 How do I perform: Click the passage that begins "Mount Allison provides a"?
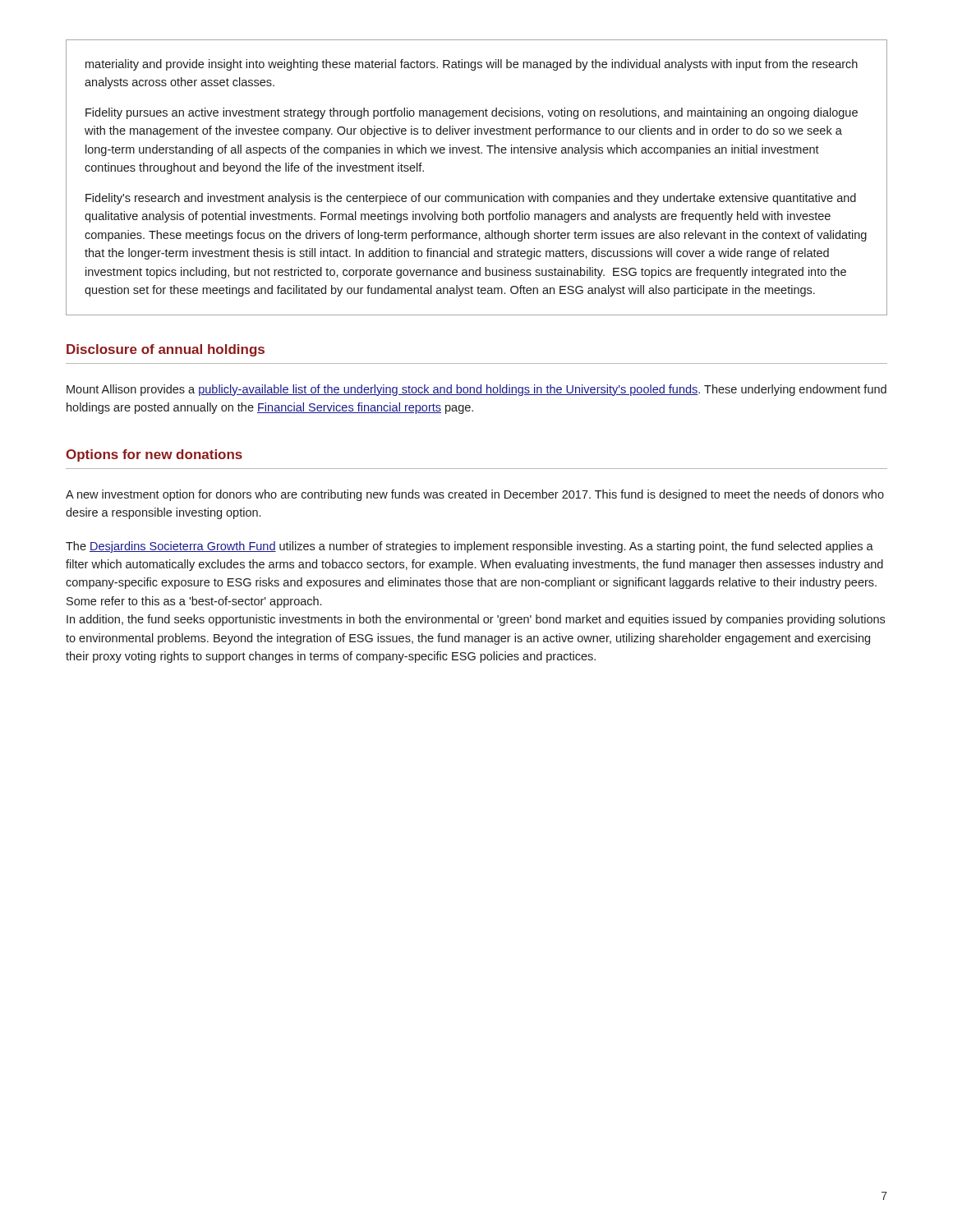click(476, 398)
